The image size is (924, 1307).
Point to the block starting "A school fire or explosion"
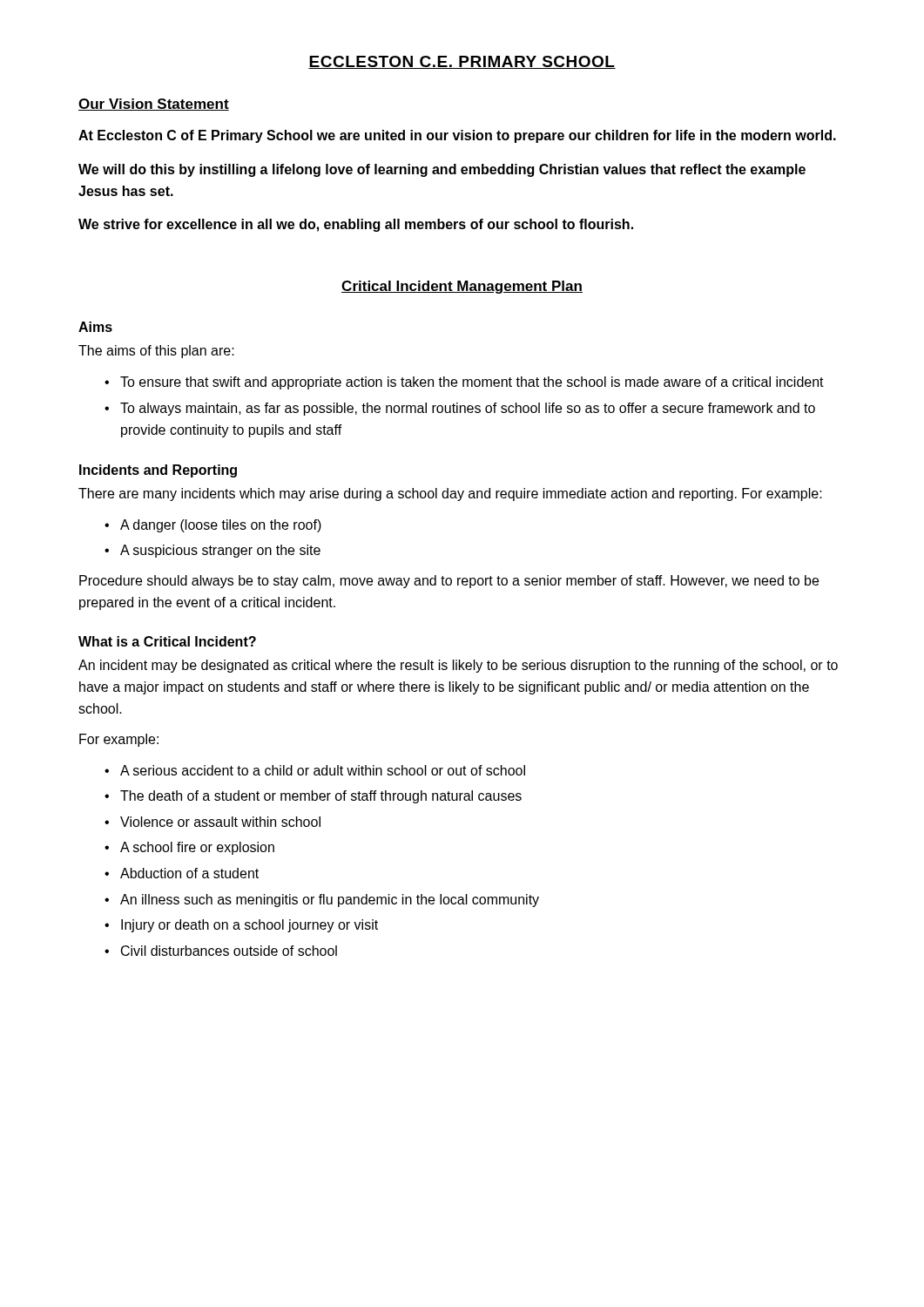pyautogui.click(x=198, y=848)
